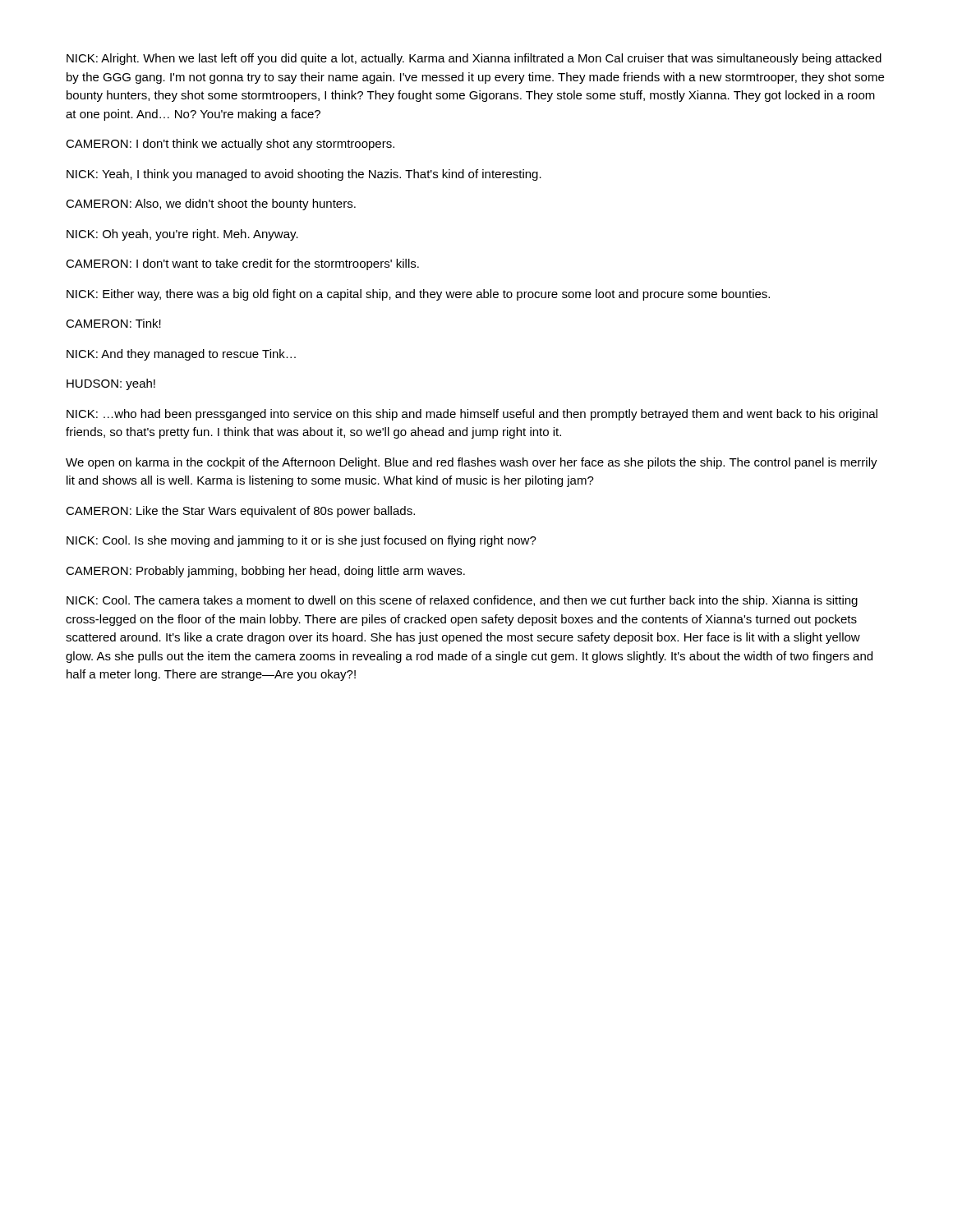Click on the block starting "NICK: Alright. When we last"

pos(475,86)
